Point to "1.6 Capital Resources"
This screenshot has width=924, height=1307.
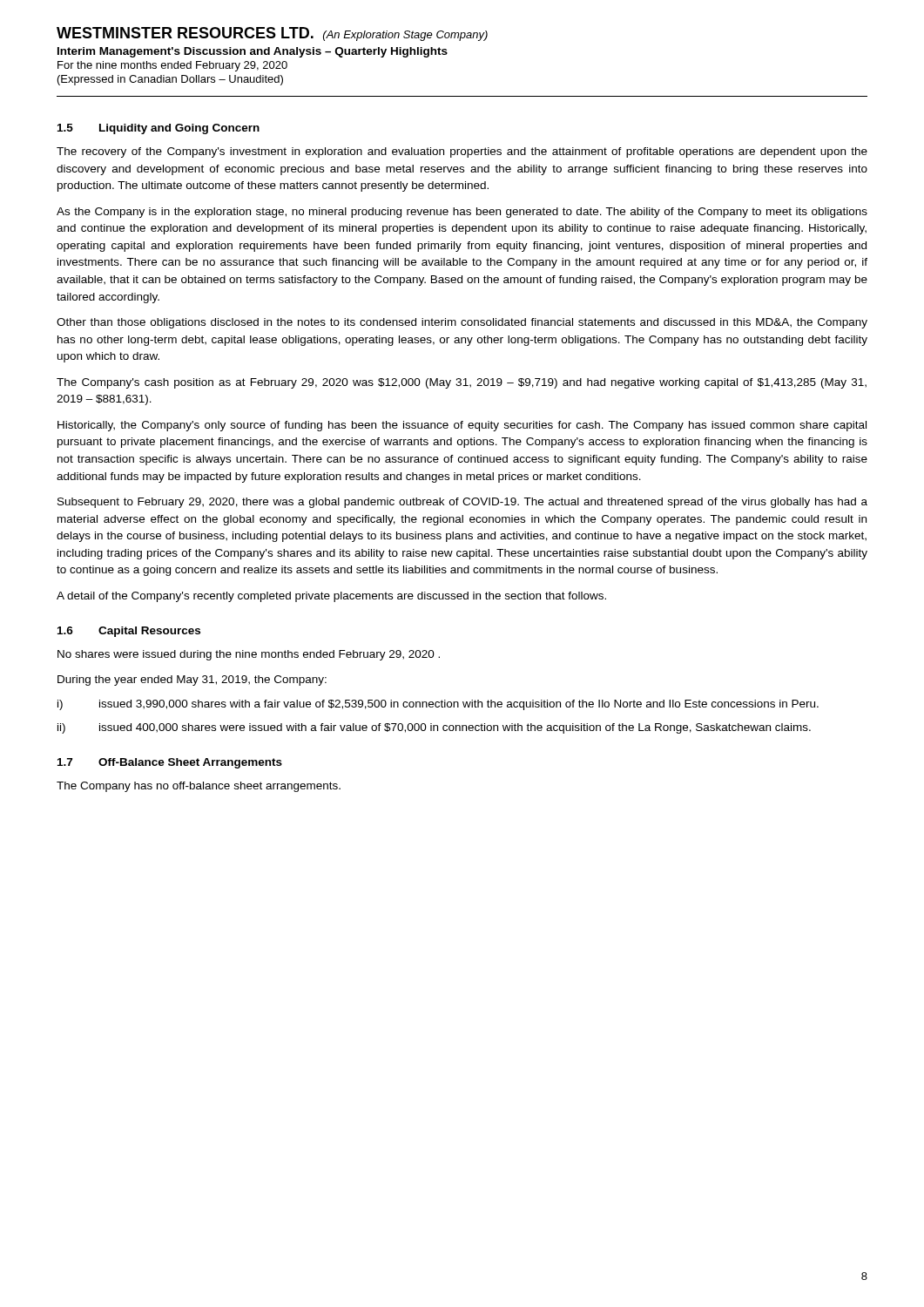coord(129,630)
